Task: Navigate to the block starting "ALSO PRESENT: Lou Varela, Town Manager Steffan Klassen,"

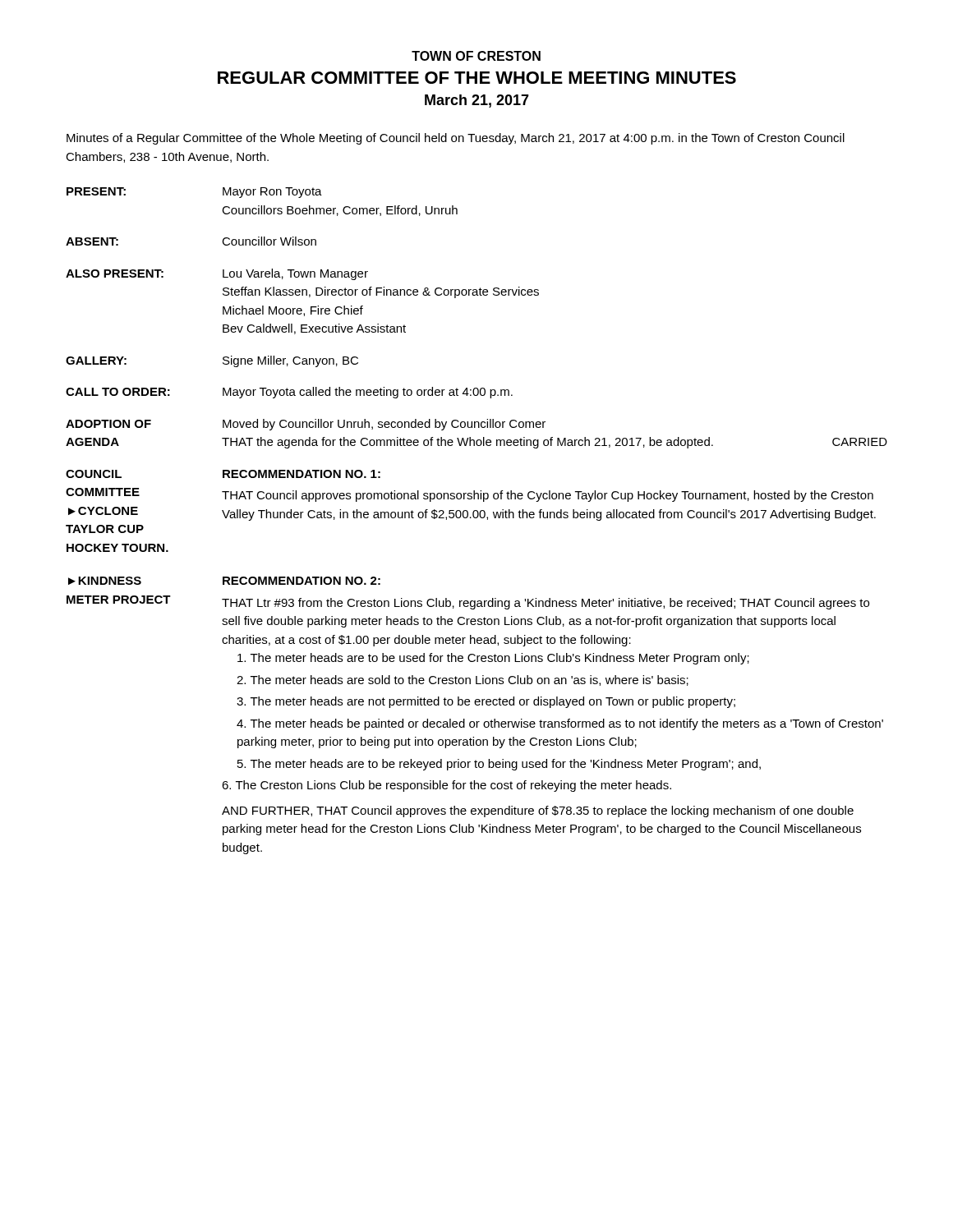Action: click(x=476, y=301)
